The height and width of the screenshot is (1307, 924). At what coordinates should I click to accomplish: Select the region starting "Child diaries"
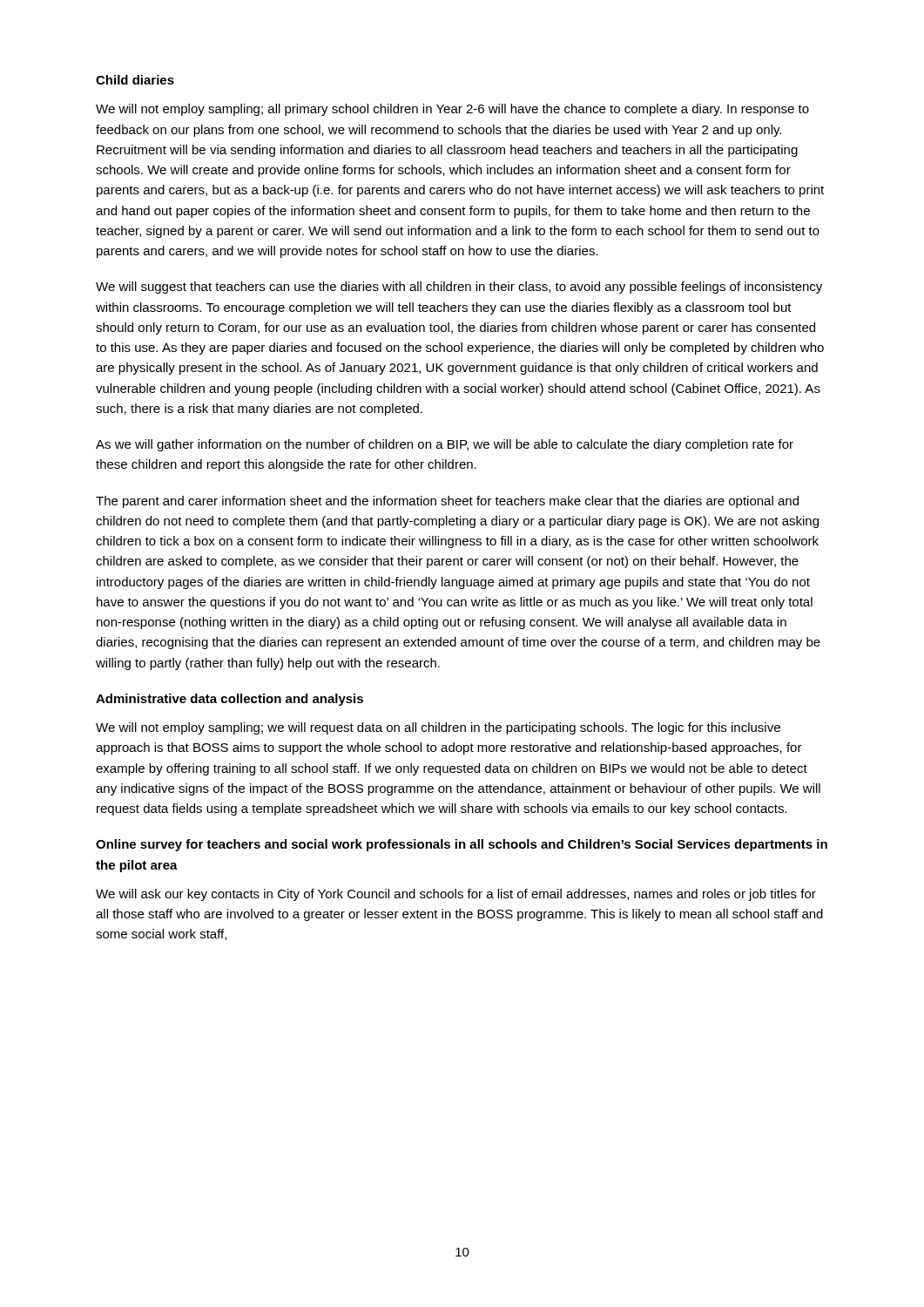click(135, 80)
